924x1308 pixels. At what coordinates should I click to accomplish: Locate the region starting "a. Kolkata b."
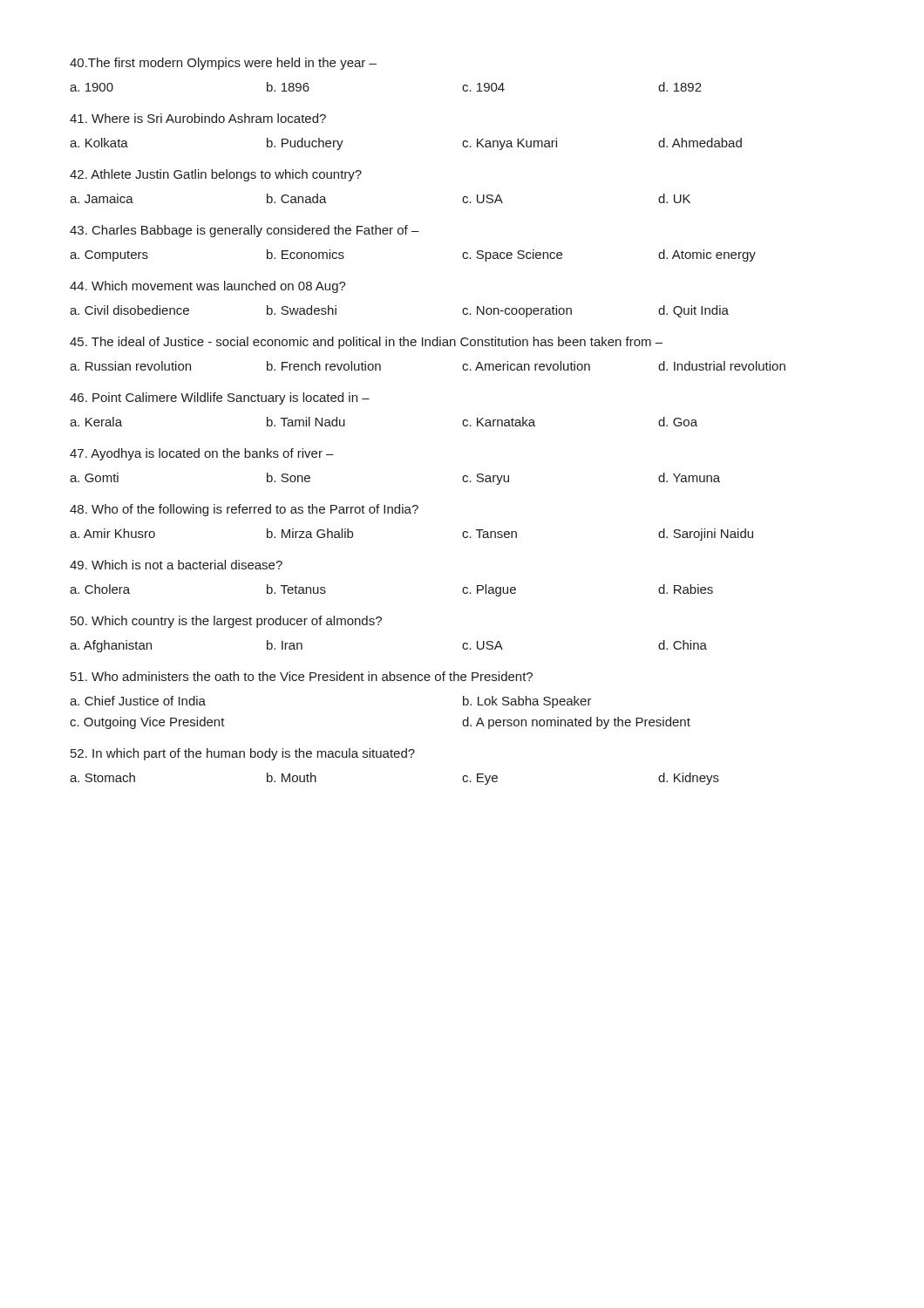click(x=462, y=143)
